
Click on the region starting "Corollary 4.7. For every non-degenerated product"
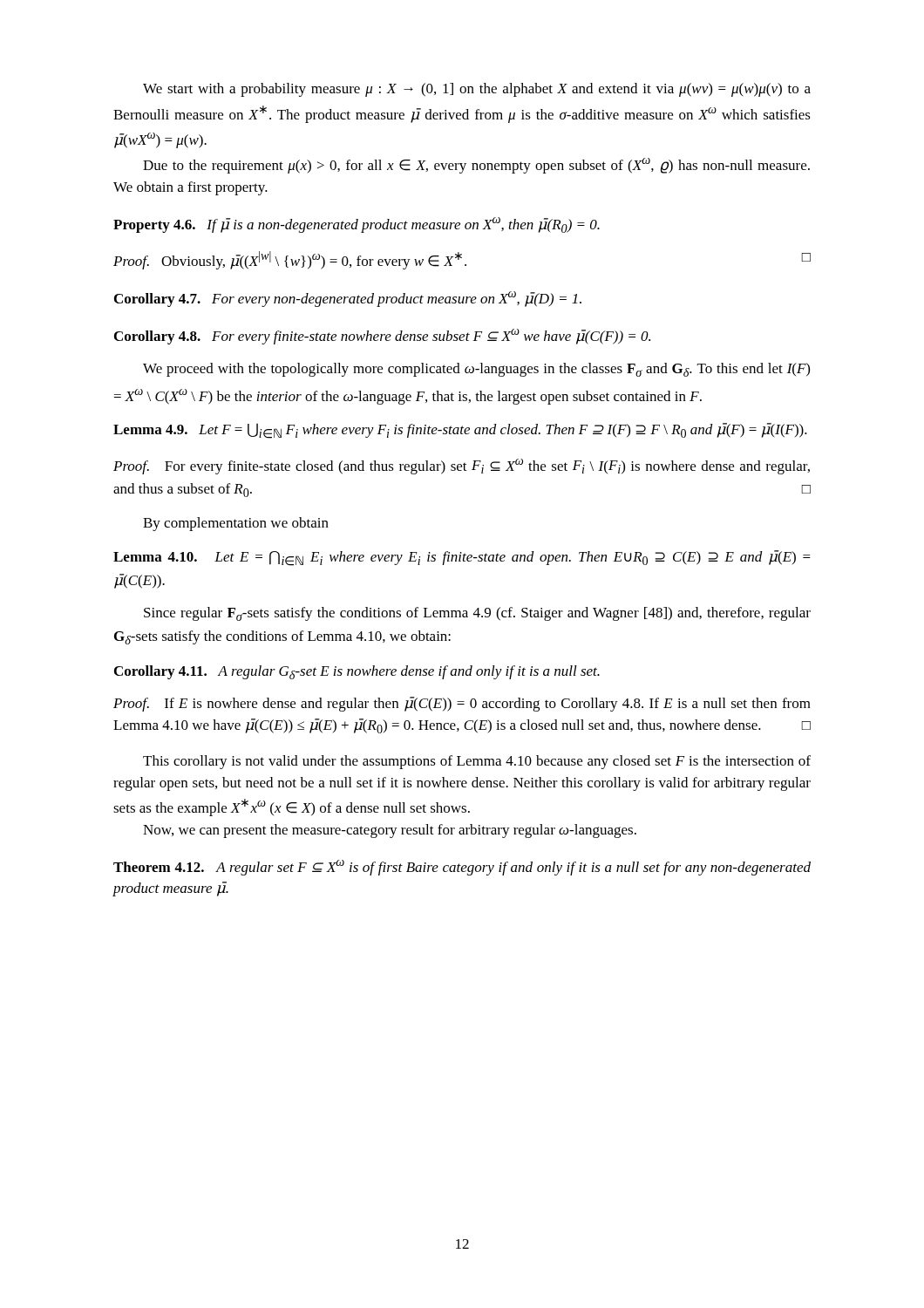click(462, 297)
